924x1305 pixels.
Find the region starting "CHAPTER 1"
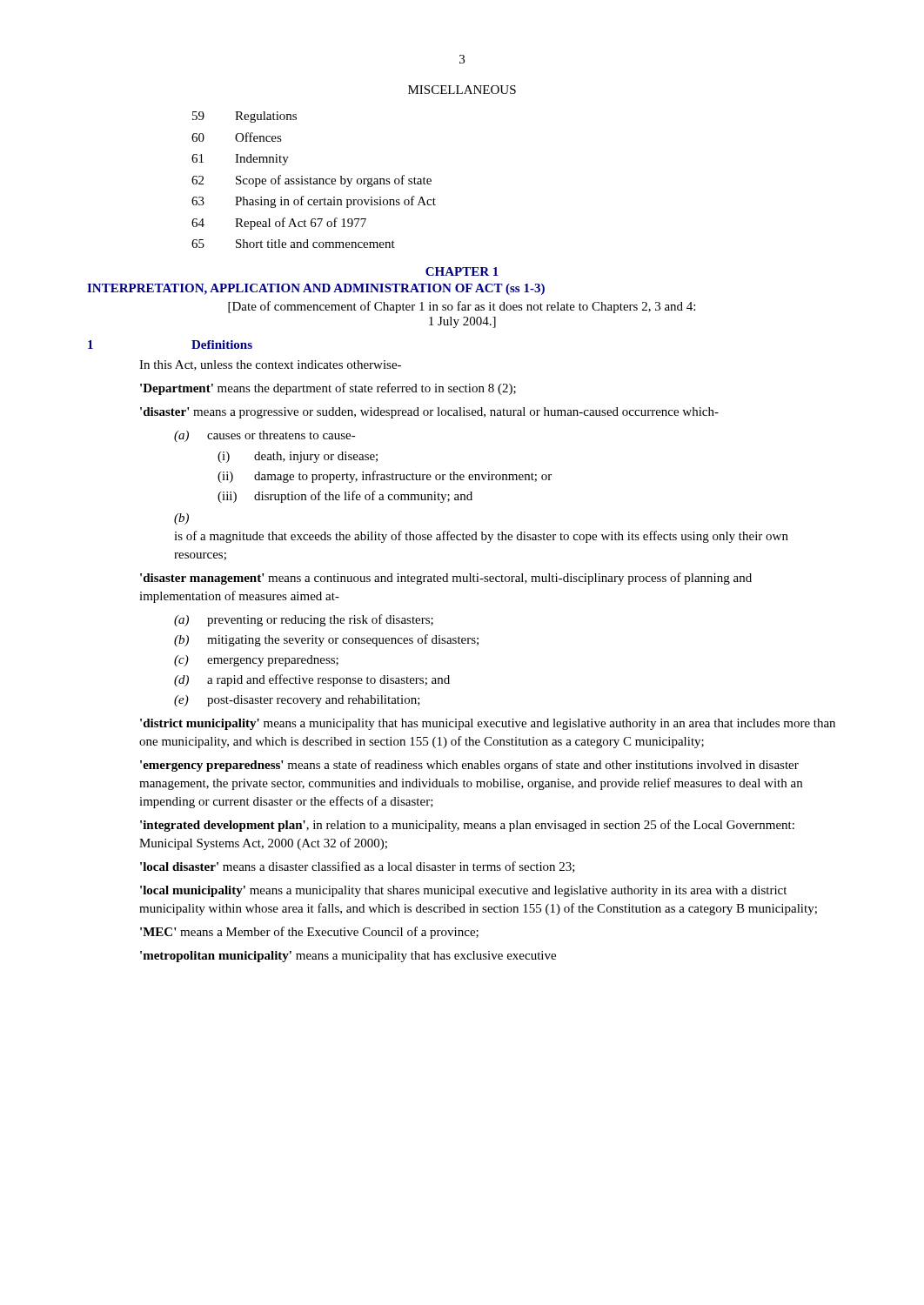462,271
